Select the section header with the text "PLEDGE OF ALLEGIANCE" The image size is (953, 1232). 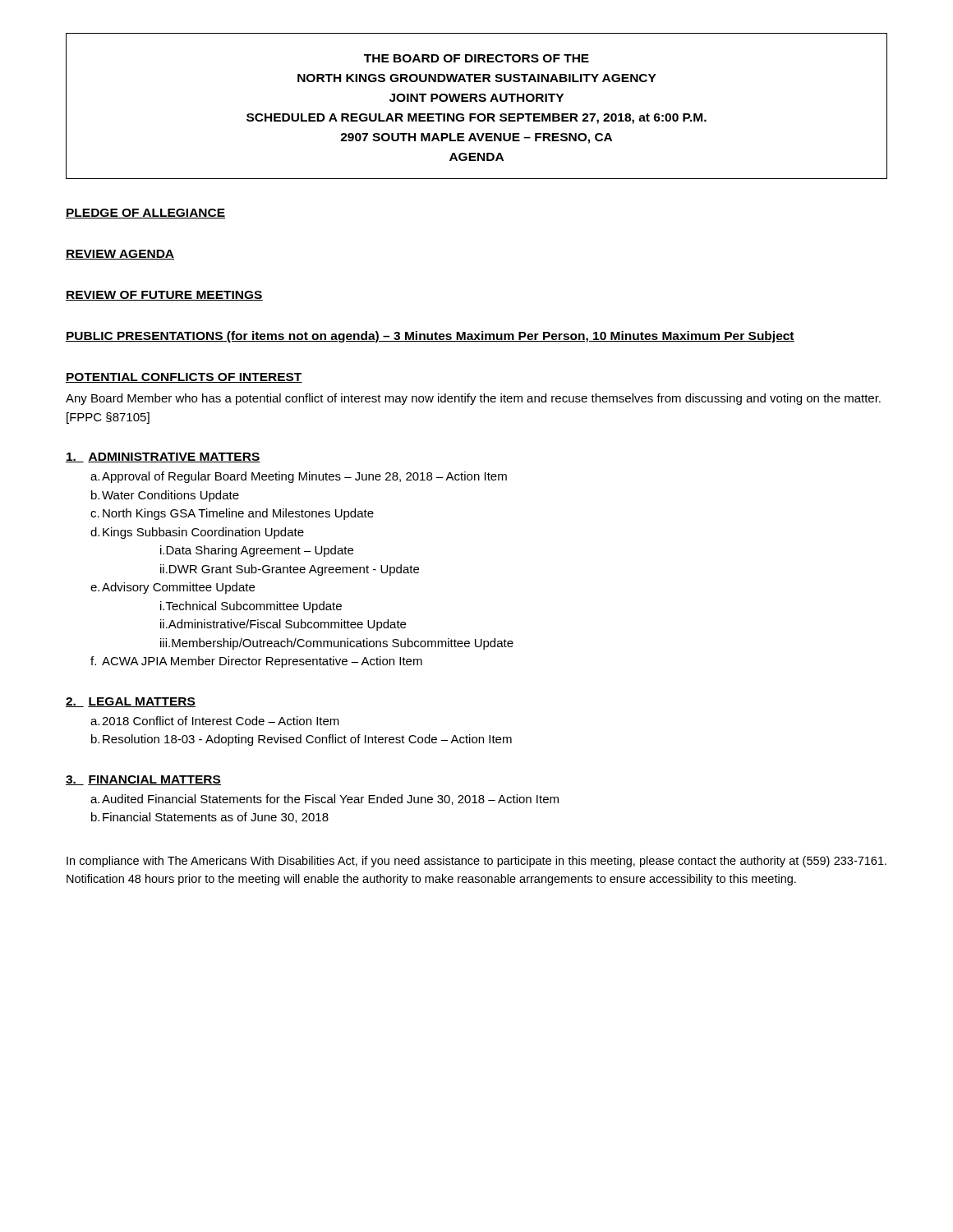click(145, 214)
